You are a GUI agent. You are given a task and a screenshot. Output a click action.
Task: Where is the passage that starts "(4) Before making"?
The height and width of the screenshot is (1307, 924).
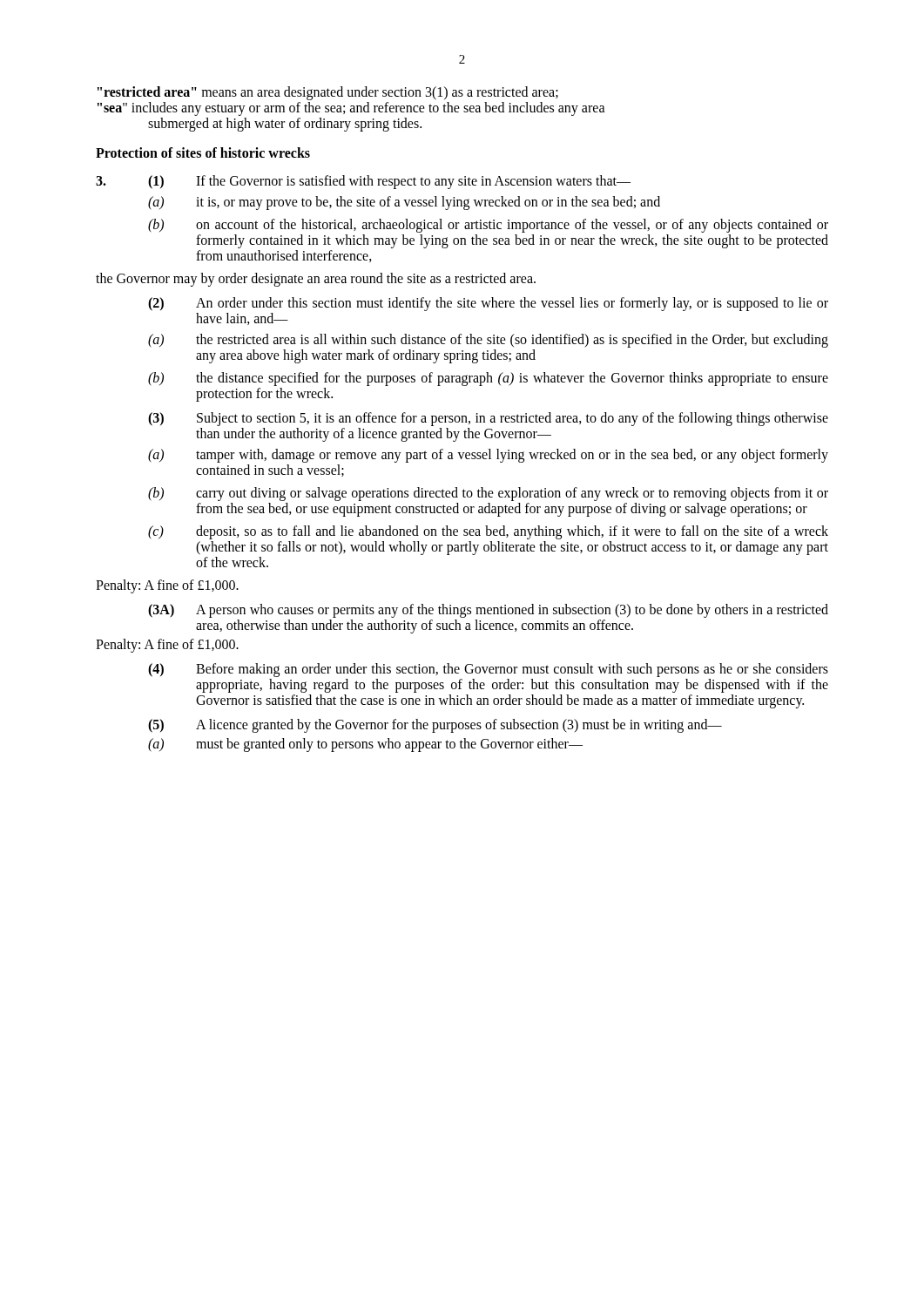pyautogui.click(x=462, y=685)
